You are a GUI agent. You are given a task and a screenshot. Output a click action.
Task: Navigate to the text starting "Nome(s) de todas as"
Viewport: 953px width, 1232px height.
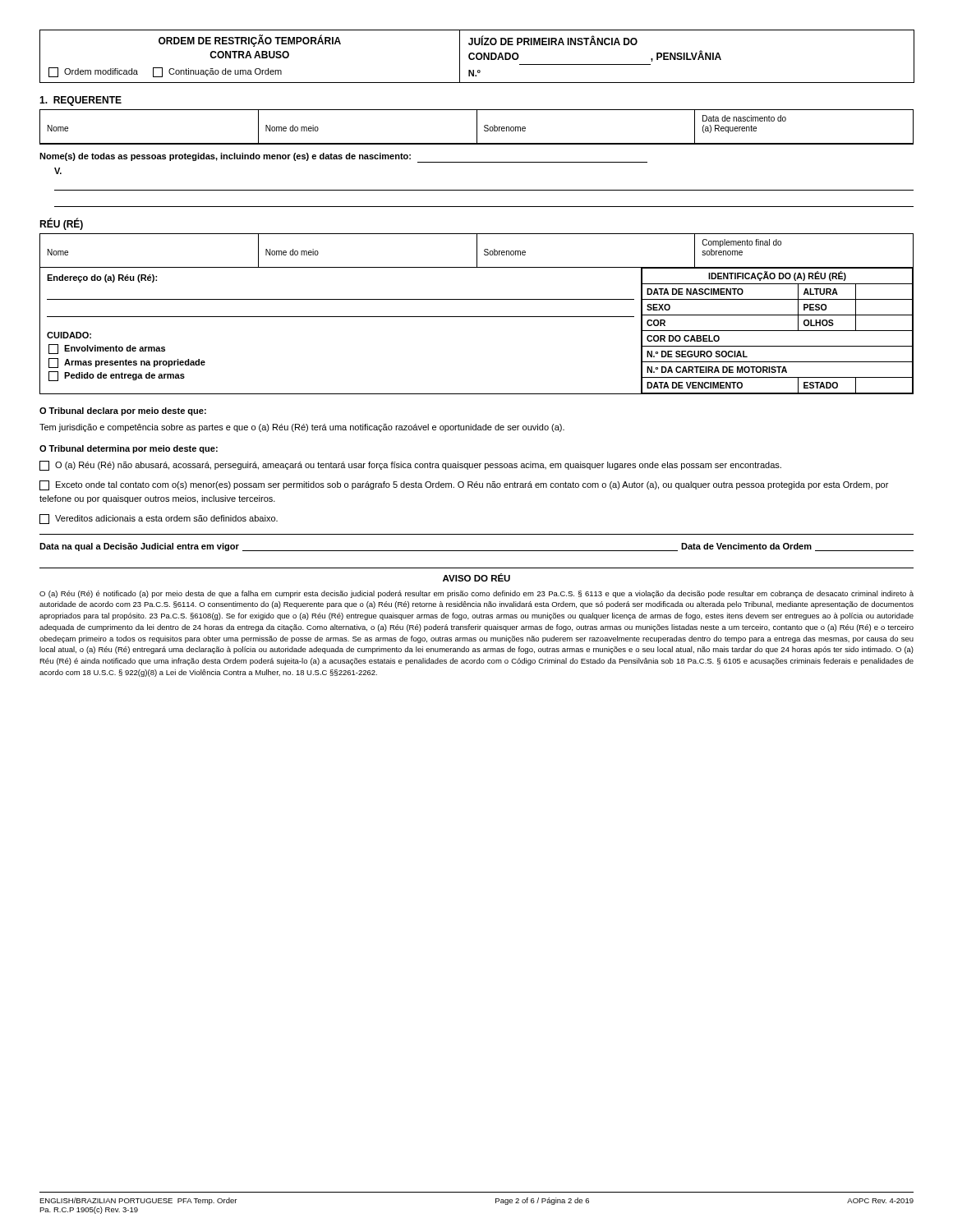click(343, 157)
